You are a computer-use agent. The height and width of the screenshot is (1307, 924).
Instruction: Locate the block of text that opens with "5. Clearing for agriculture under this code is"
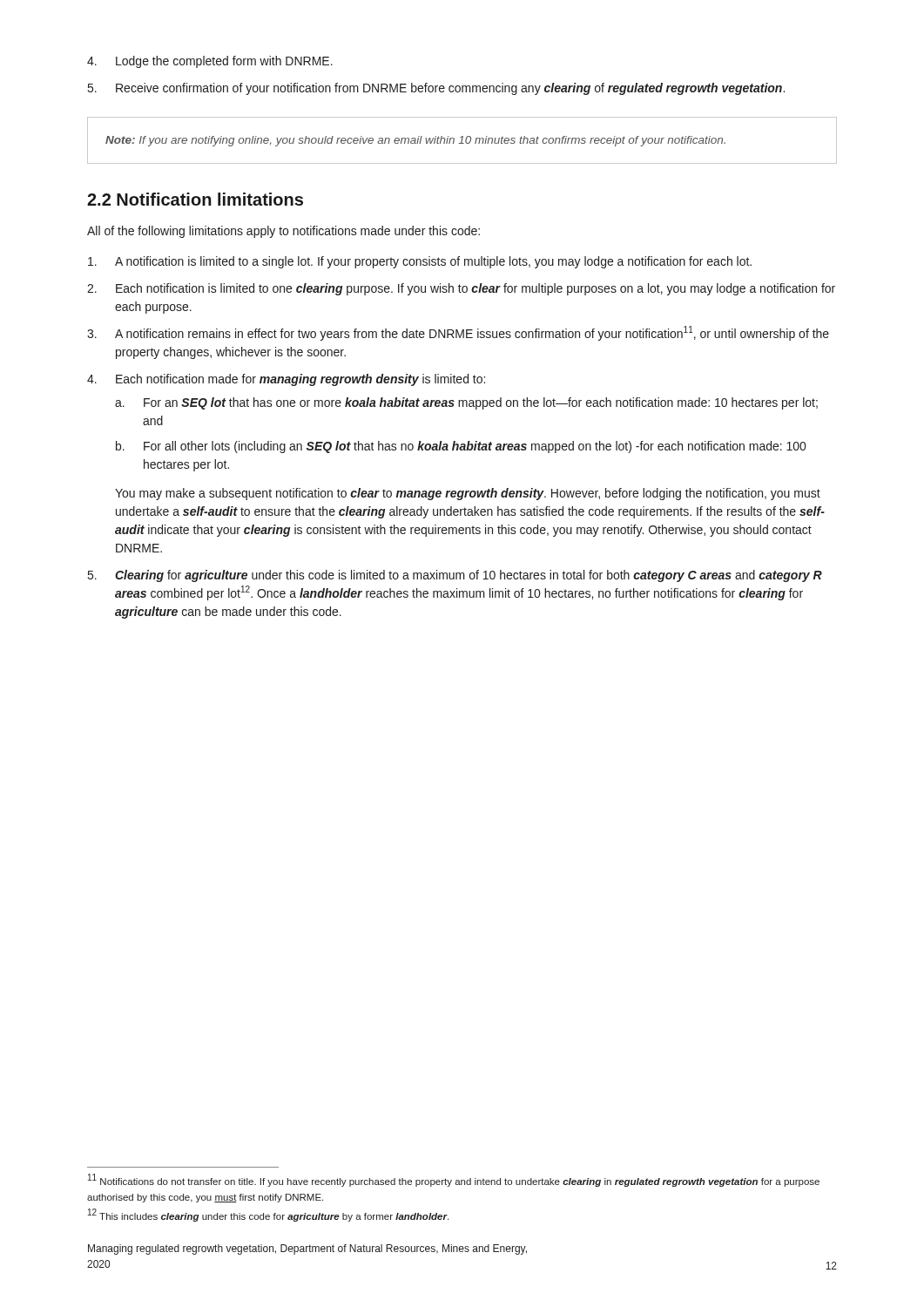462,594
